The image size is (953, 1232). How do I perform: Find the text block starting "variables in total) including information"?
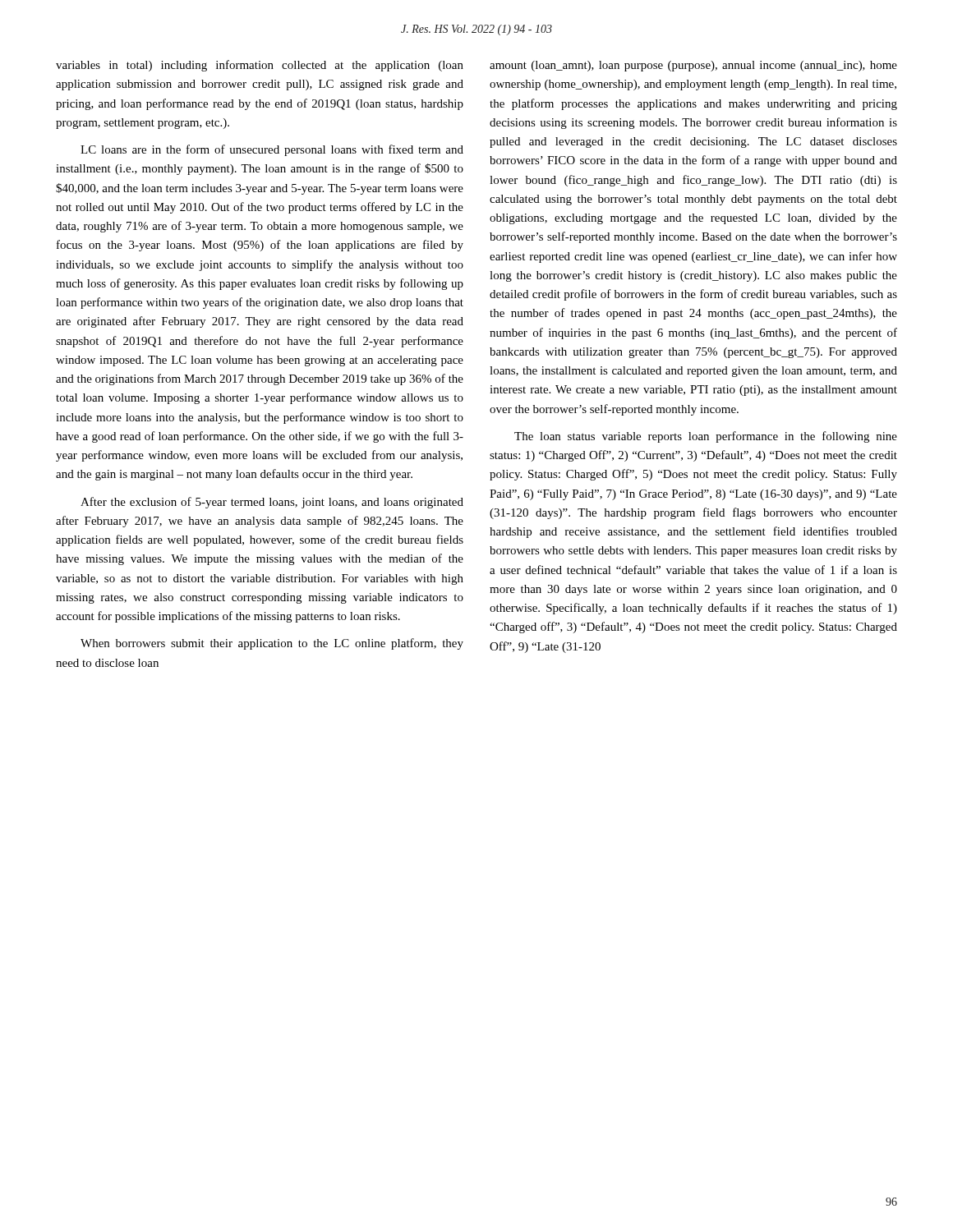point(260,364)
